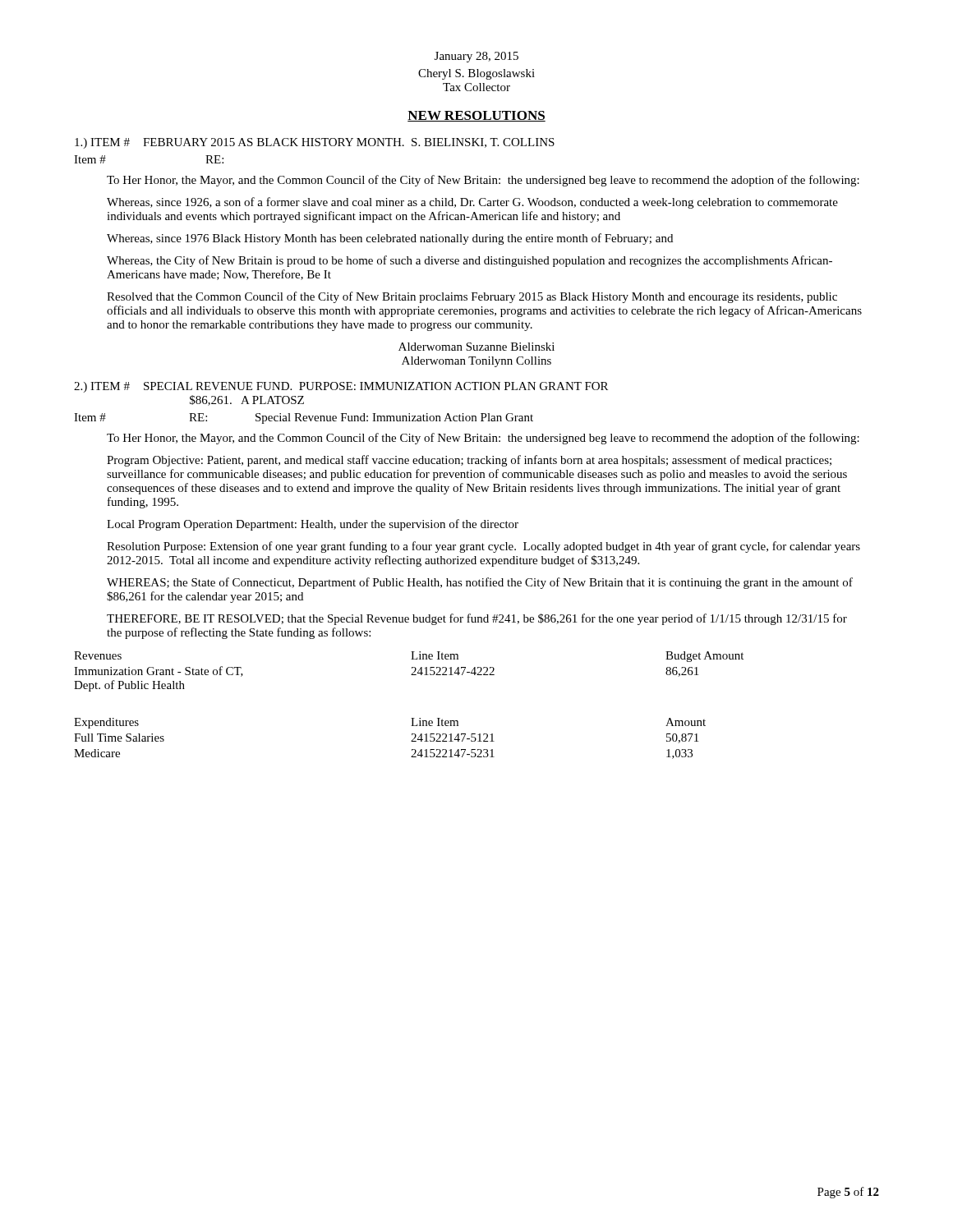Locate the title that says "NEW RESOLUTIONS"

(x=476, y=115)
